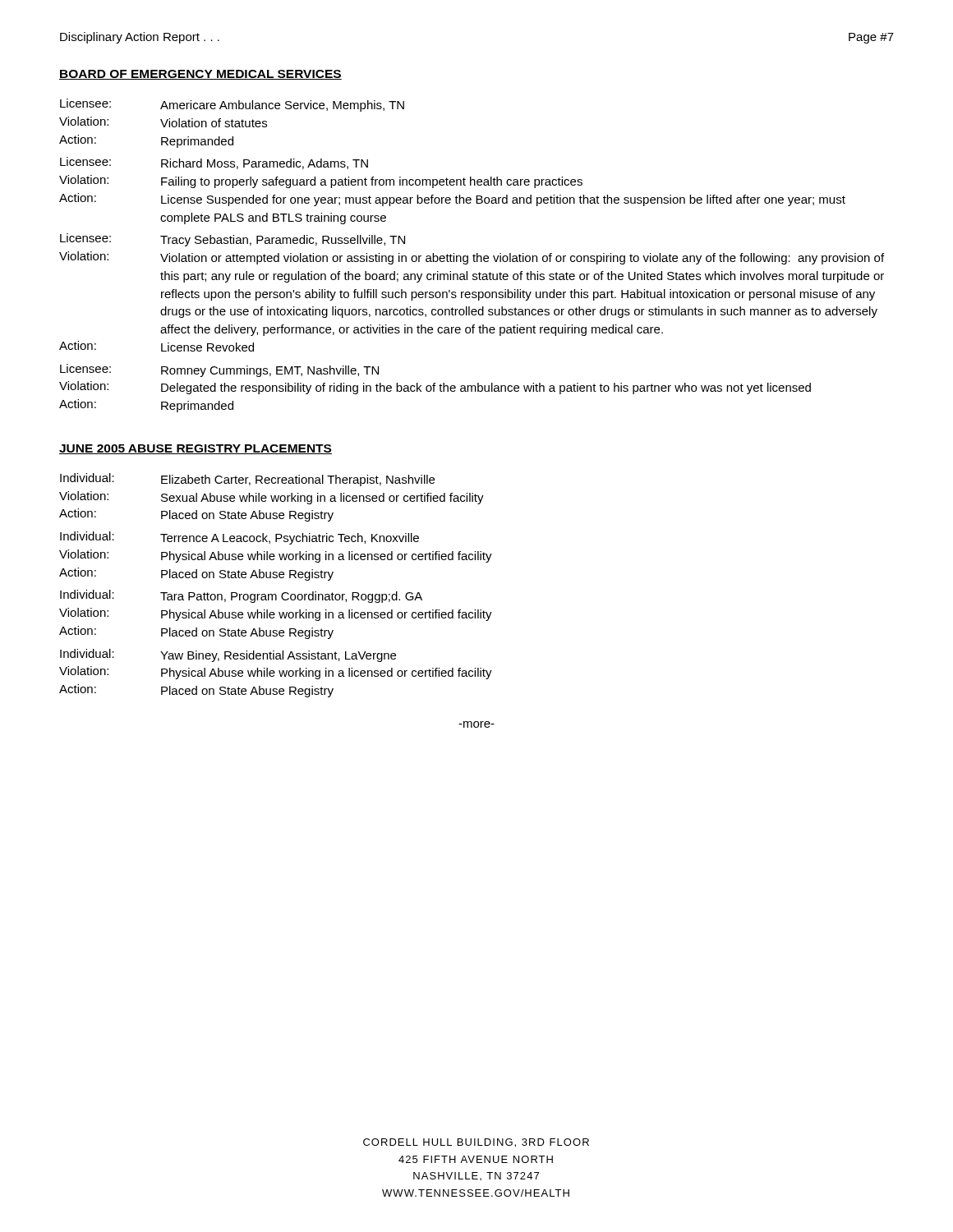
Task: Click on the text block that reads "Individual: Yaw Biney,"
Action: click(x=476, y=673)
